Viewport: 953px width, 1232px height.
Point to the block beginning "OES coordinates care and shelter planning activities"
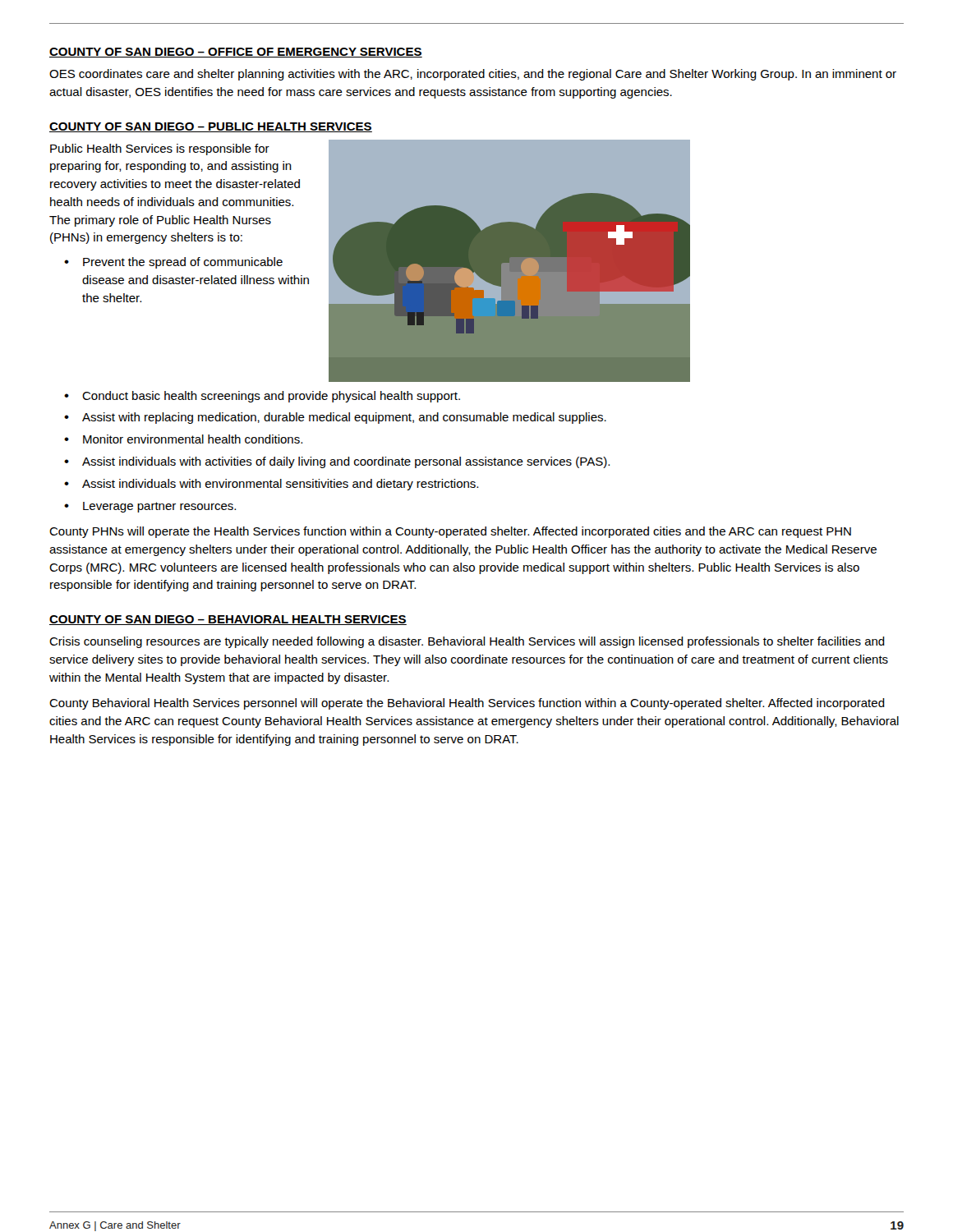tap(473, 82)
